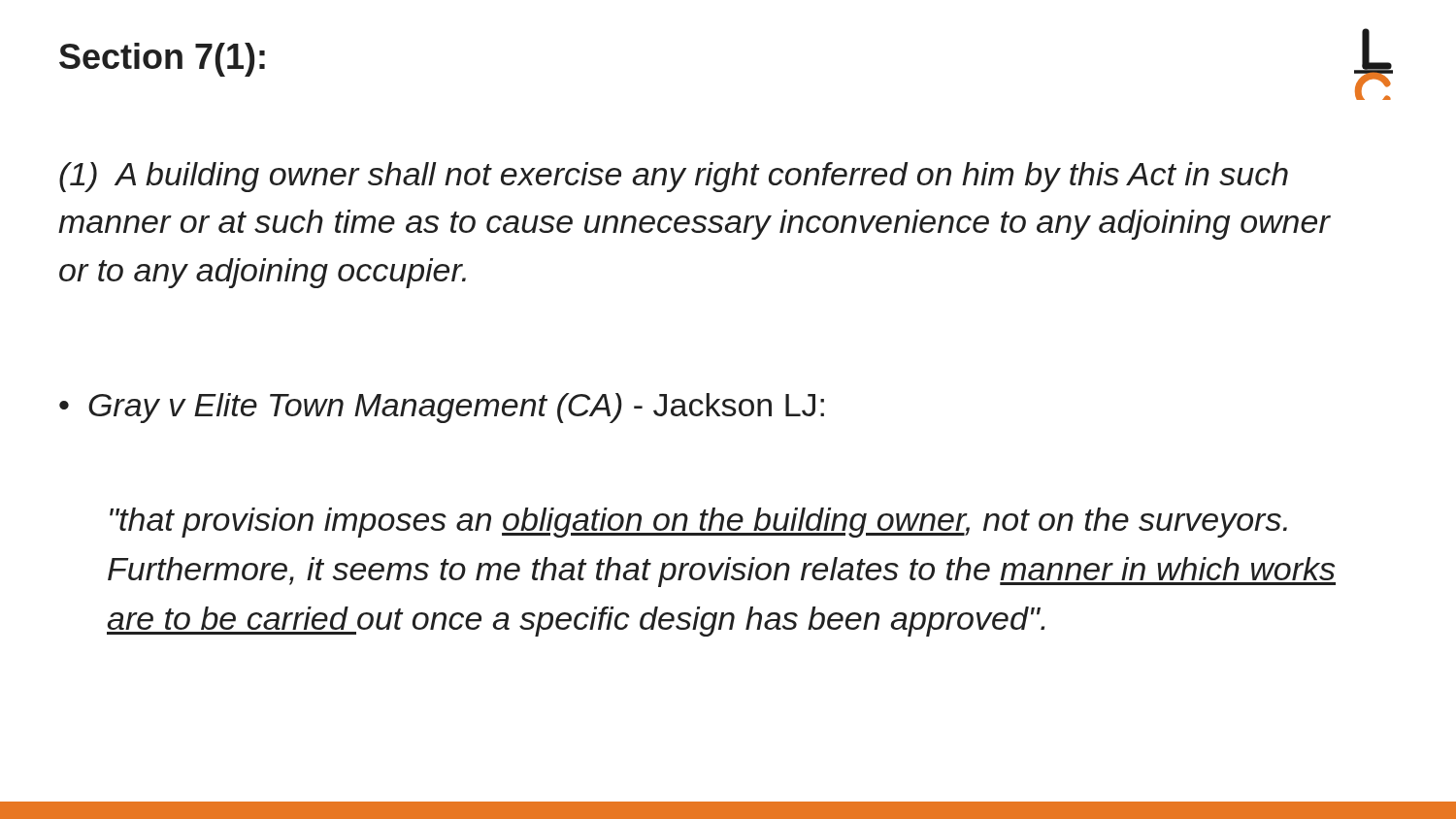
Task: Click on the text block containing ""that provision imposes an obligation"
Action: pyautogui.click(x=721, y=569)
